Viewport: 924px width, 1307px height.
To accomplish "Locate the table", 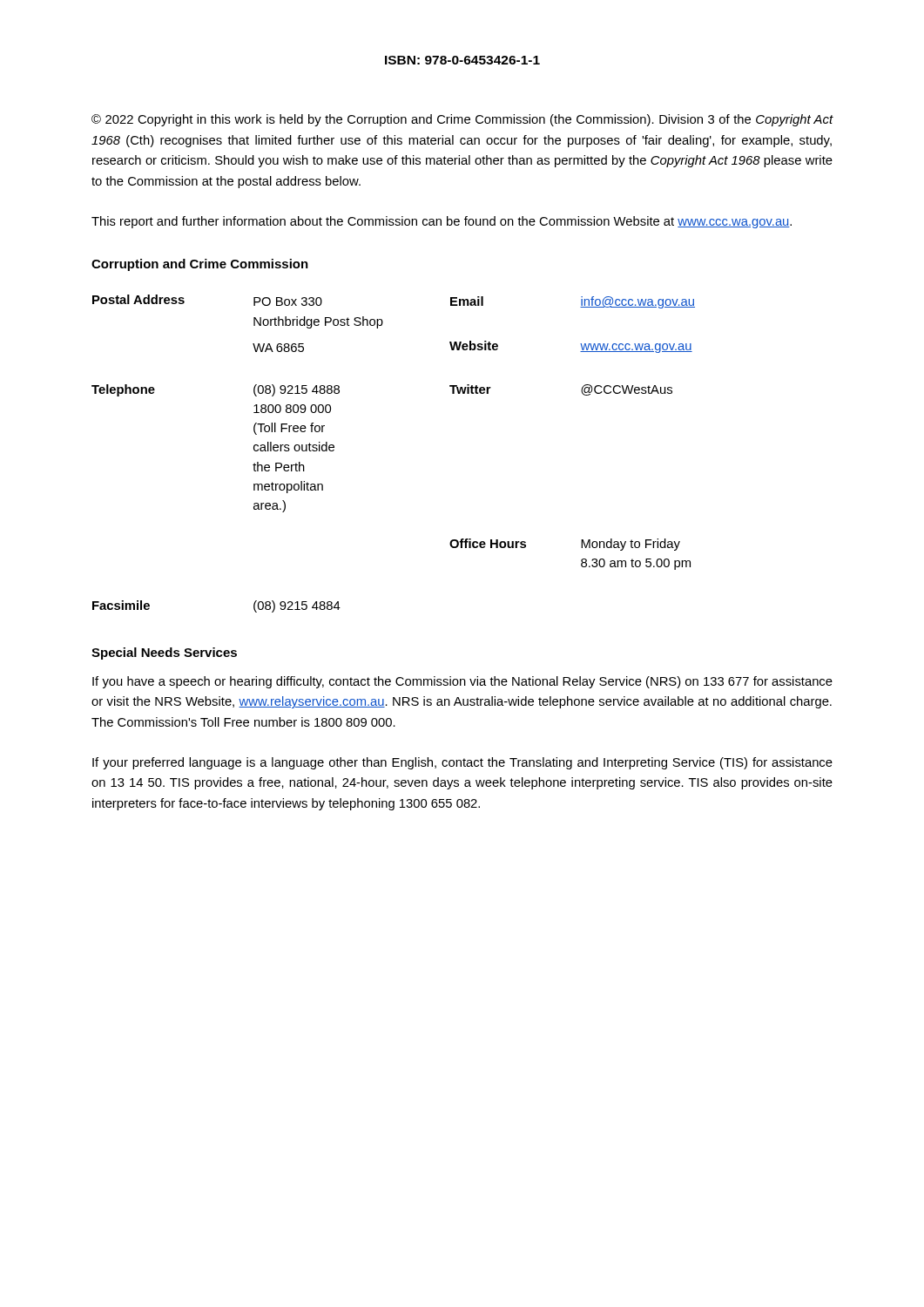I will click(462, 454).
